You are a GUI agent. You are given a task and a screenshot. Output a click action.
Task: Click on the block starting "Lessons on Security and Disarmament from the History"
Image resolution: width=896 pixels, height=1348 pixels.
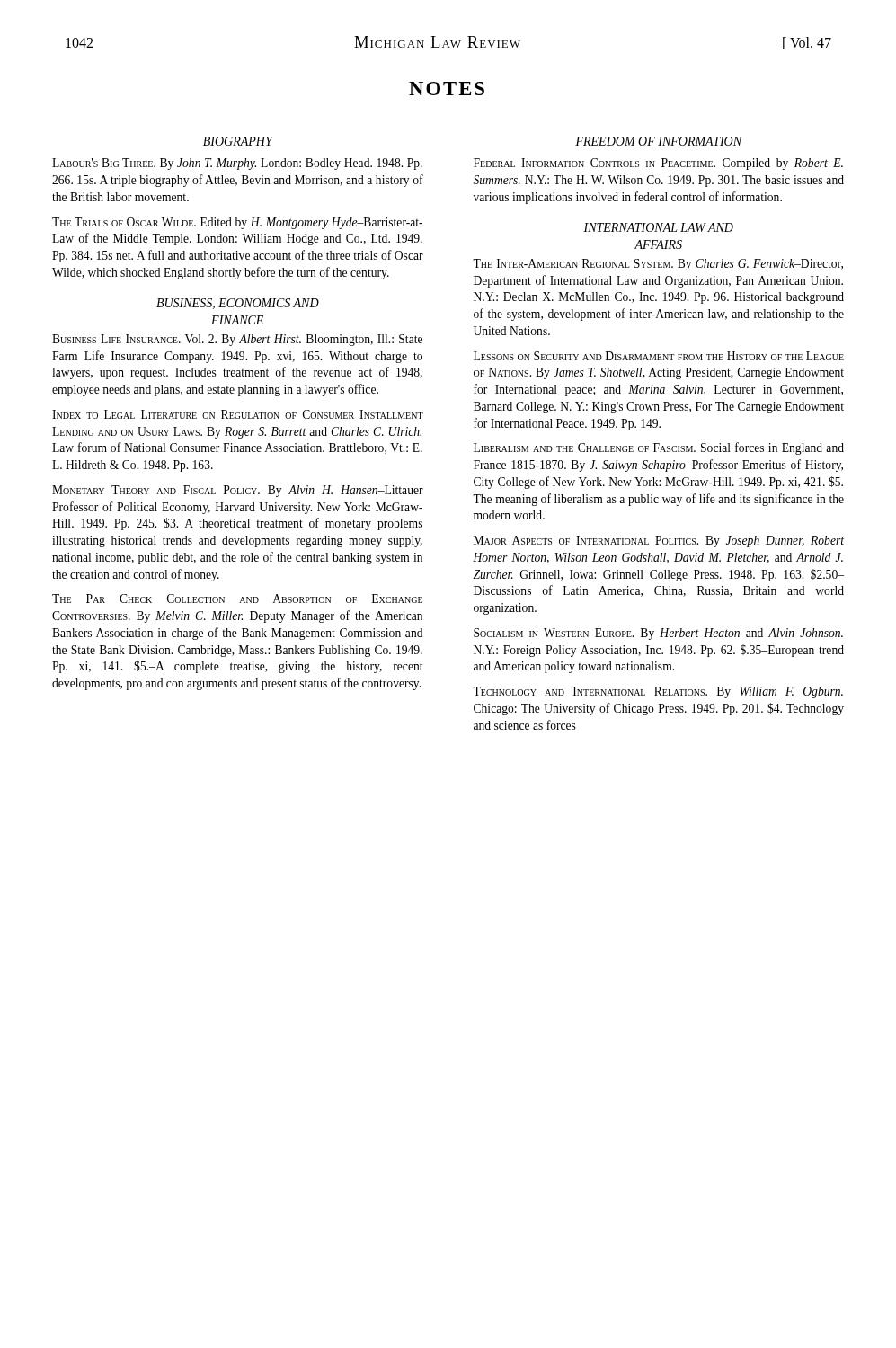659,390
